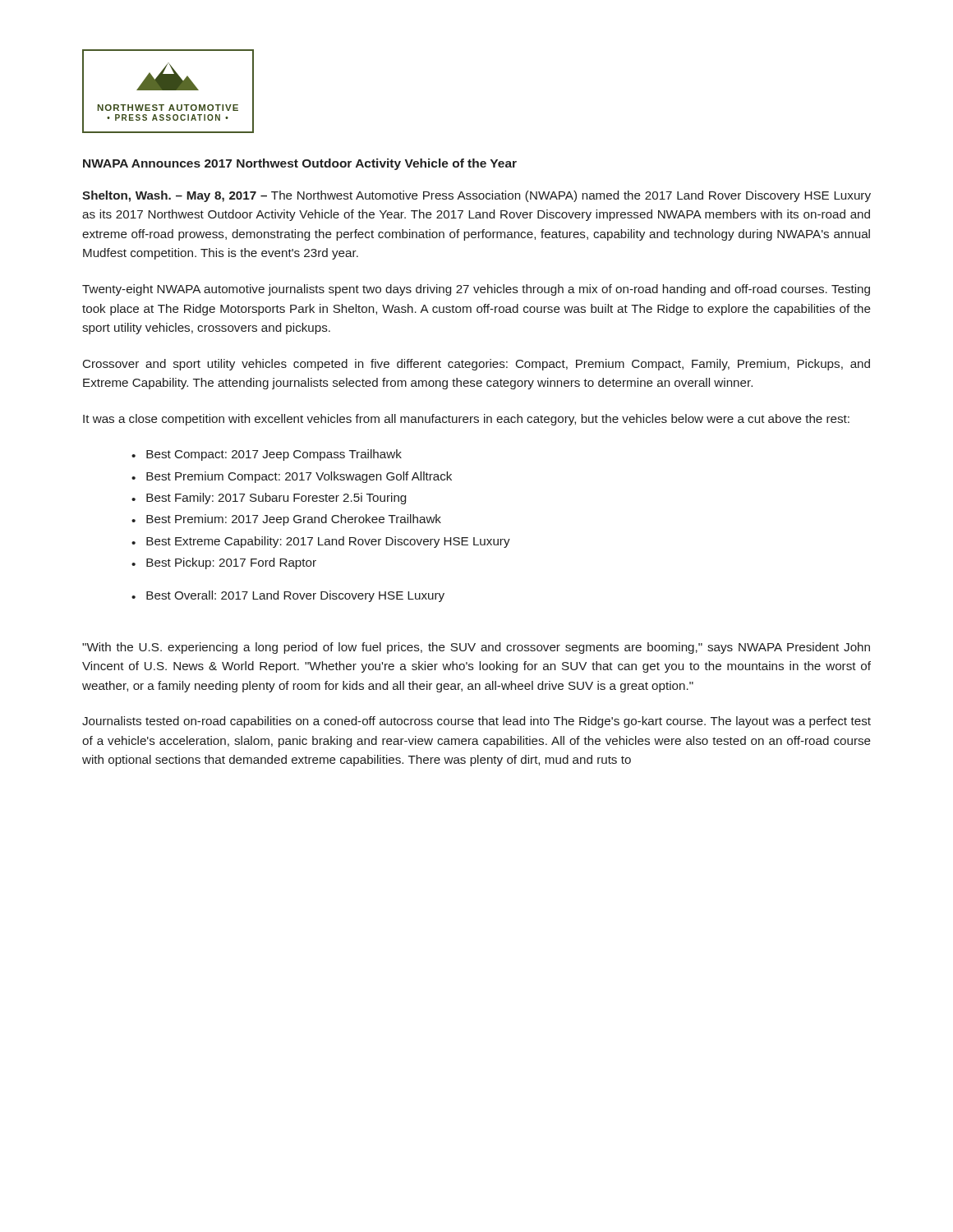The image size is (953, 1232).
Task: Locate the text block starting "Twenty-eight NWAPA automotive"
Action: (476, 308)
